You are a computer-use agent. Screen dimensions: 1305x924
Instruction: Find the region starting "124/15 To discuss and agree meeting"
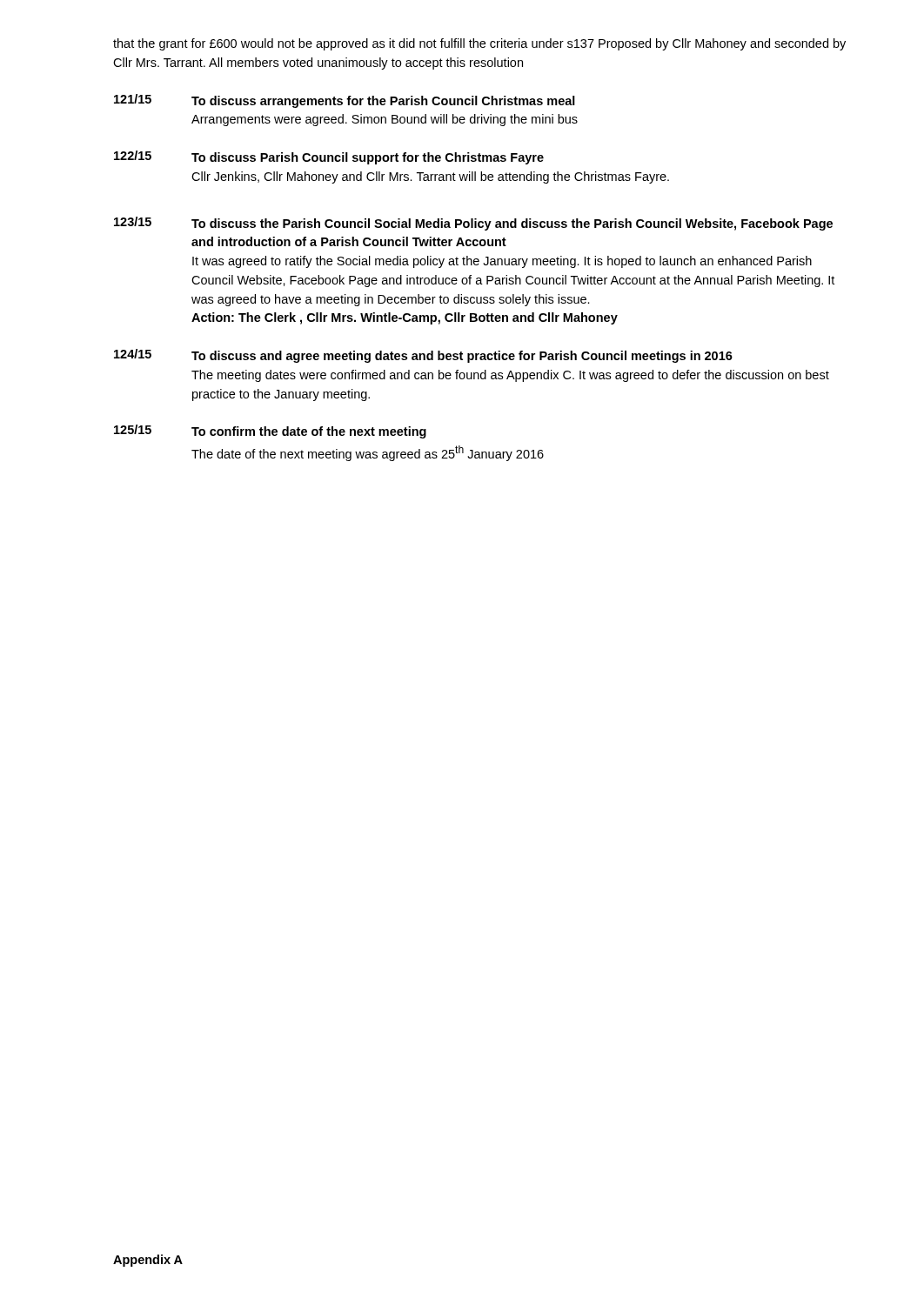point(484,376)
